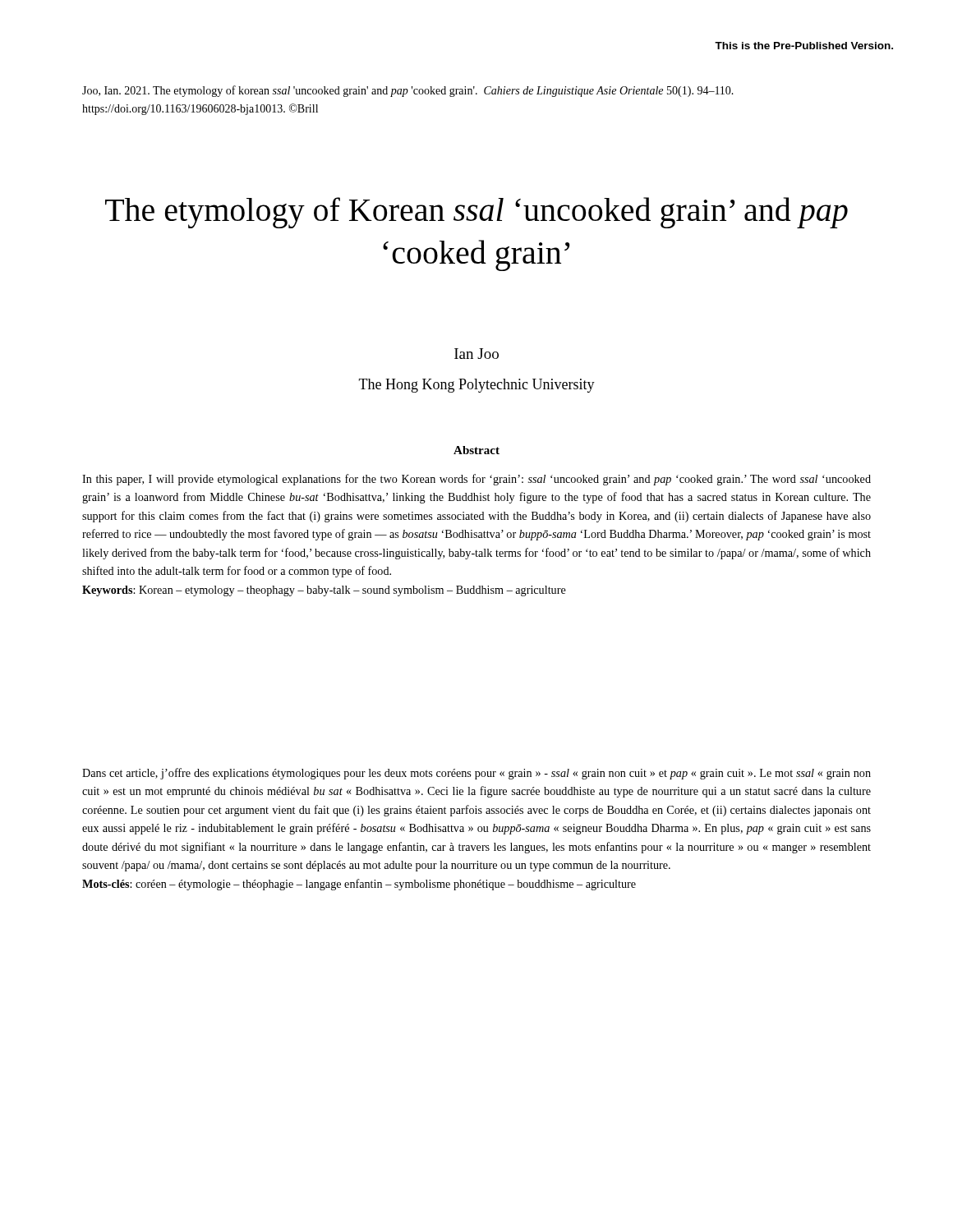Click the passage that begins "The Hong Kong Polytechnic"
This screenshot has width=953, height=1232.
tap(476, 384)
